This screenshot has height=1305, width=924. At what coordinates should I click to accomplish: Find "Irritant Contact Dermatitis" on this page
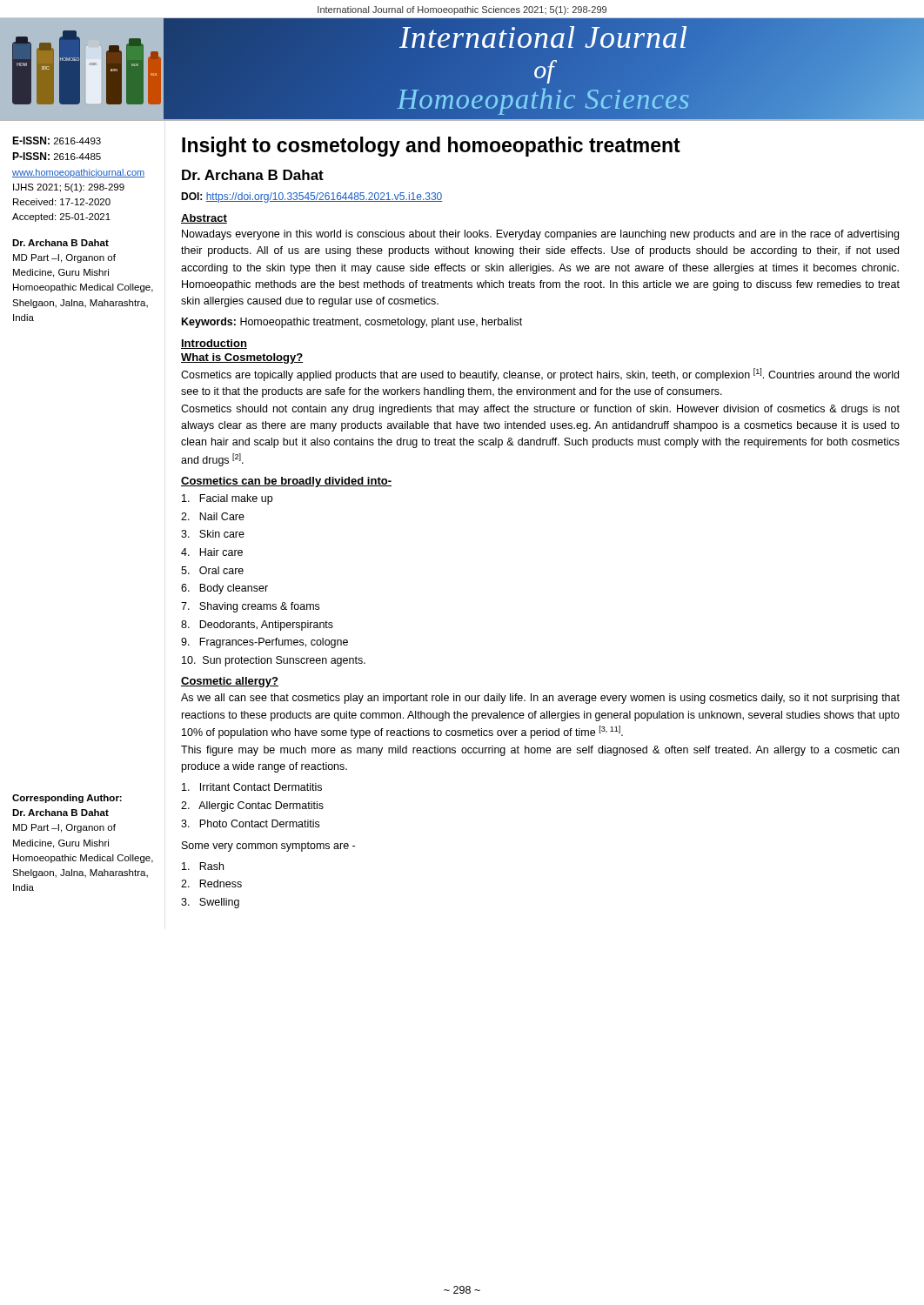(x=252, y=788)
